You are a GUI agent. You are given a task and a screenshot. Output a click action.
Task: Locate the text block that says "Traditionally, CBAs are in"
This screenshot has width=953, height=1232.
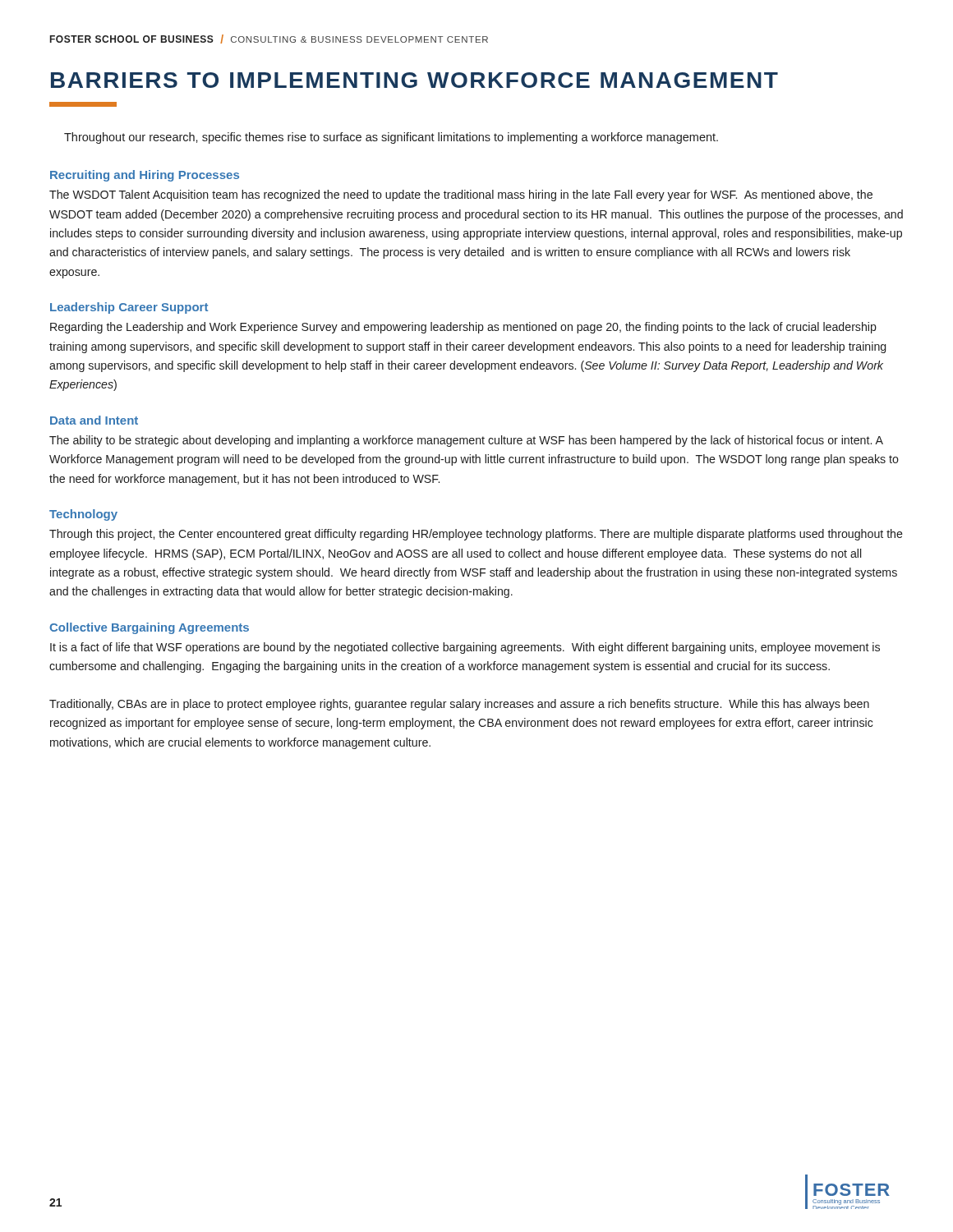pos(461,723)
